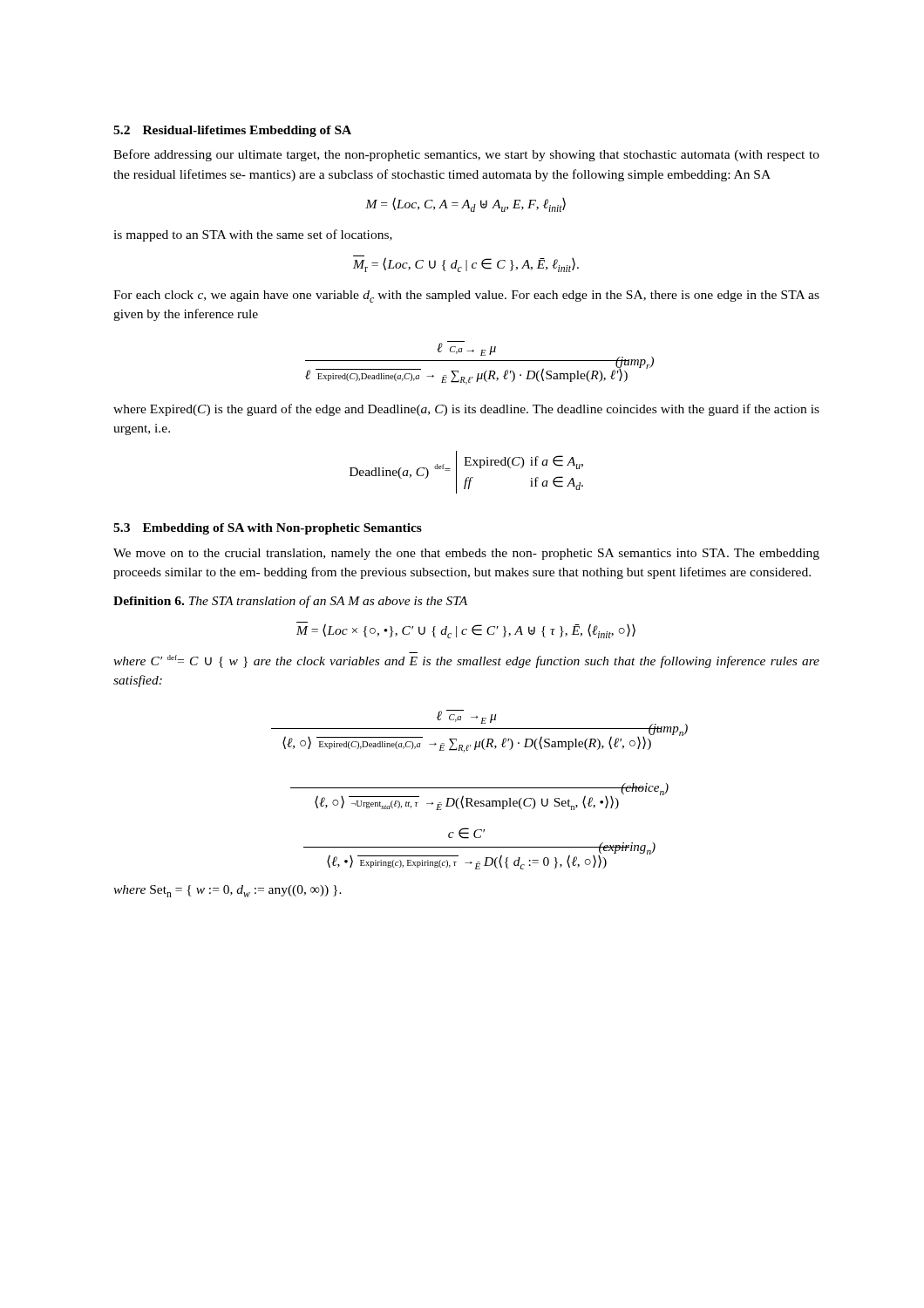The height and width of the screenshot is (1308, 924).
Task: Locate the formula that opens with "⟨ℓ, ○⟩ ¬Urgentsta(ℓ), tt, τ →Ē D(⟨Resample(C) ∪"
Action: coord(466,789)
